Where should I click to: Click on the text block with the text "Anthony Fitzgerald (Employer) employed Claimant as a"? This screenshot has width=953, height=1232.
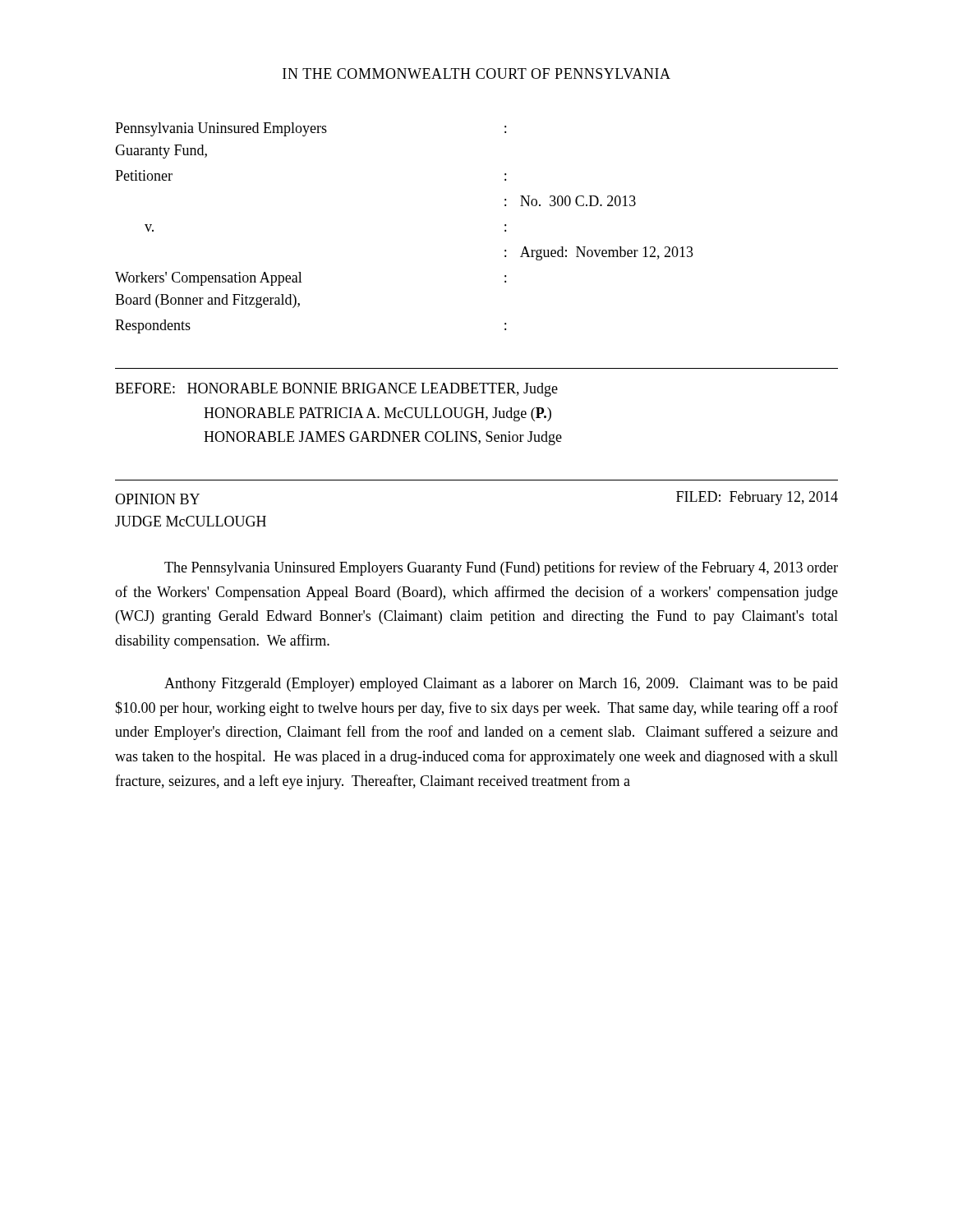[x=476, y=732]
